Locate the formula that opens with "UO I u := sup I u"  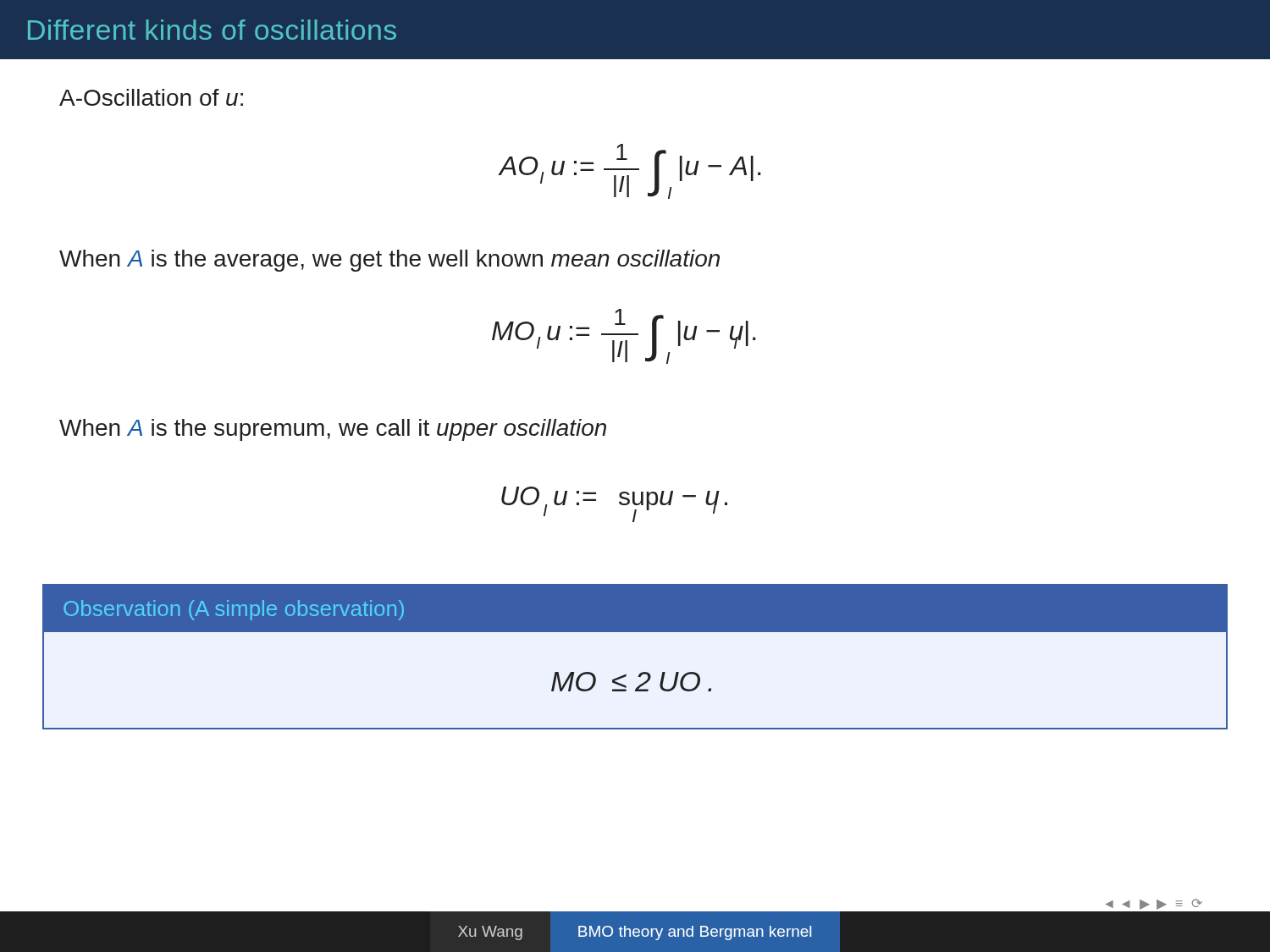click(635, 499)
